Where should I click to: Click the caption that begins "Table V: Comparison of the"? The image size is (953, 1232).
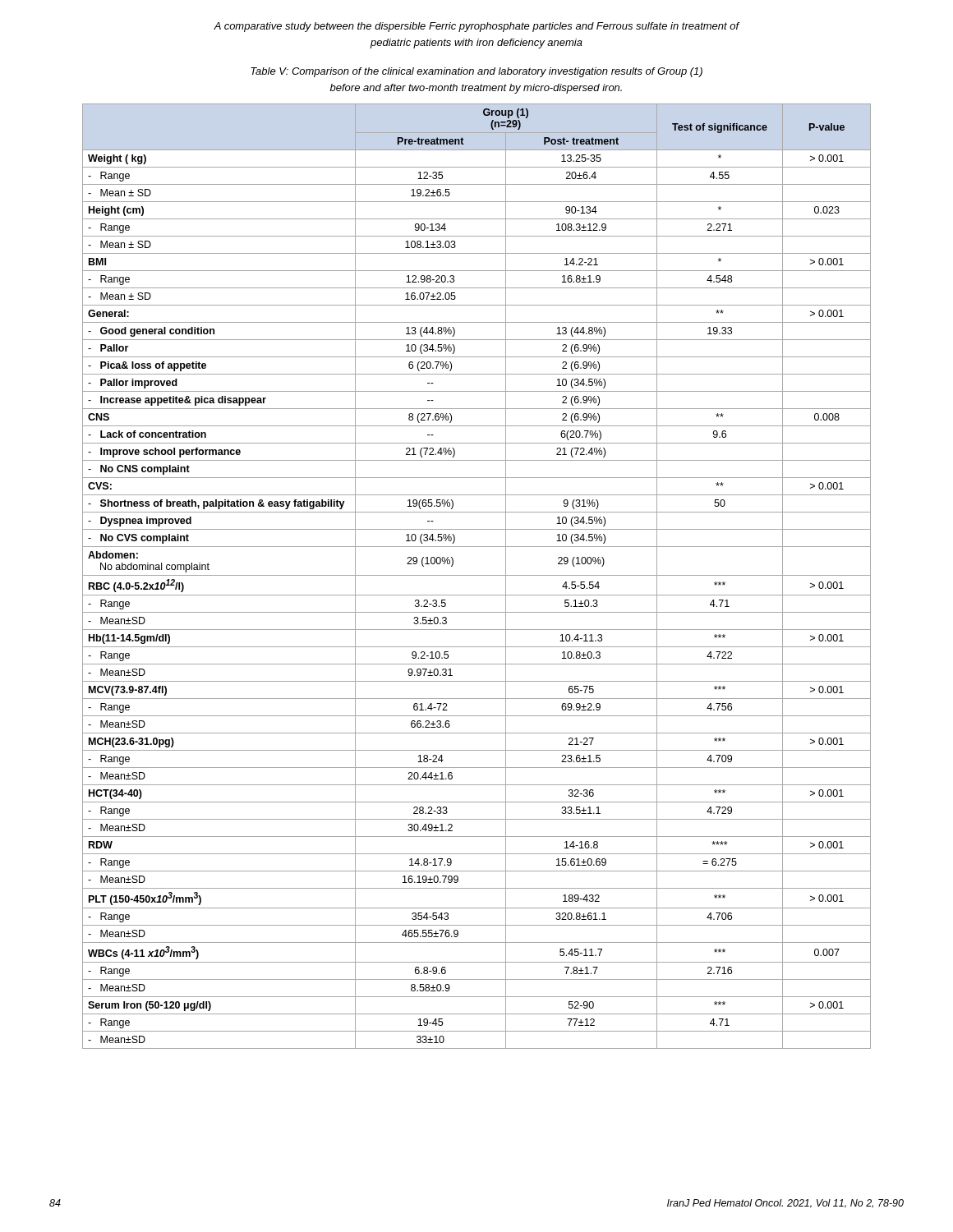(476, 79)
